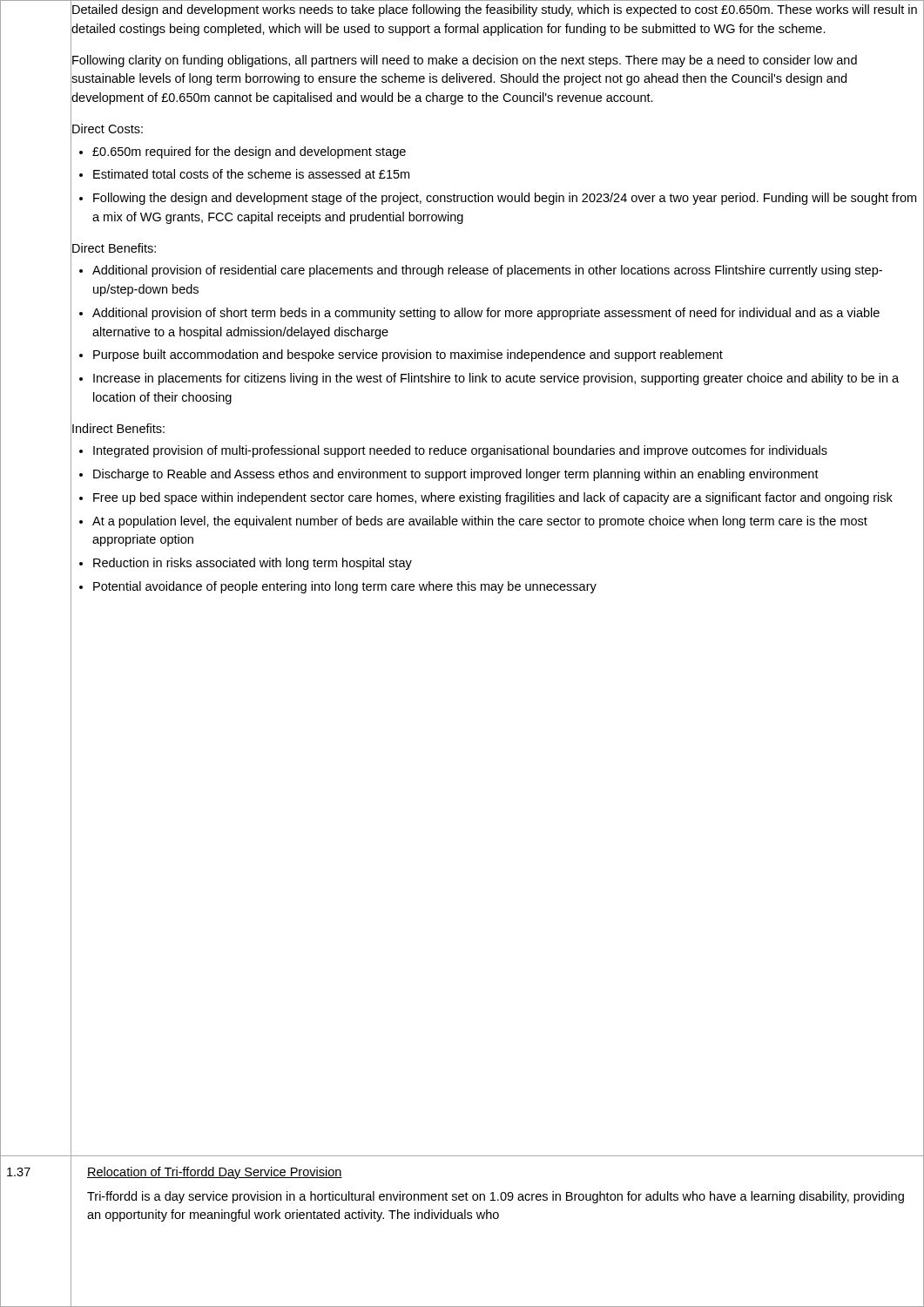Locate the passage starting "Indirect Benefits:"

tap(118, 428)
